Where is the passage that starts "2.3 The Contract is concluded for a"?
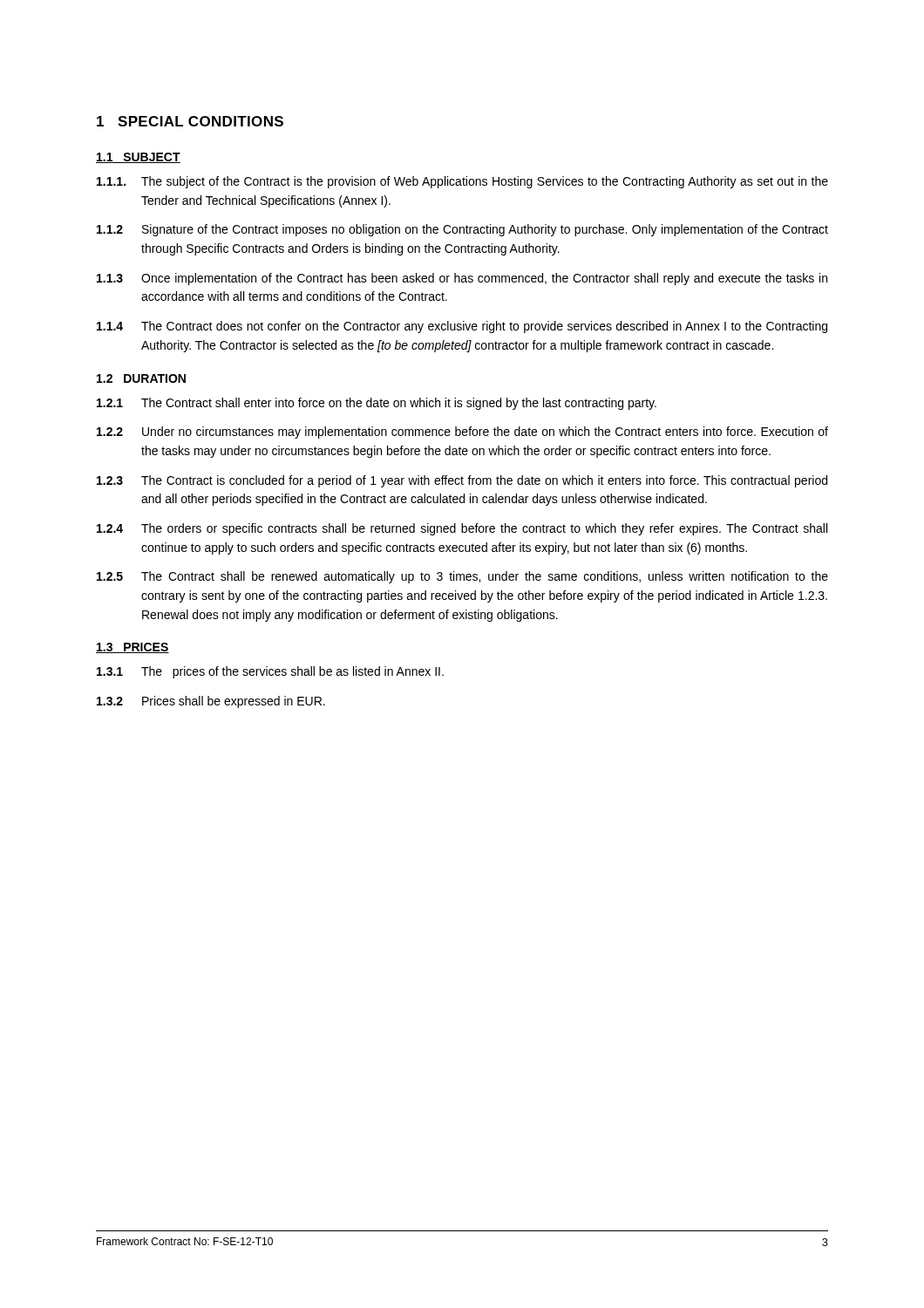The height and width of the screenshot is (1308, 924). [462, 490]
